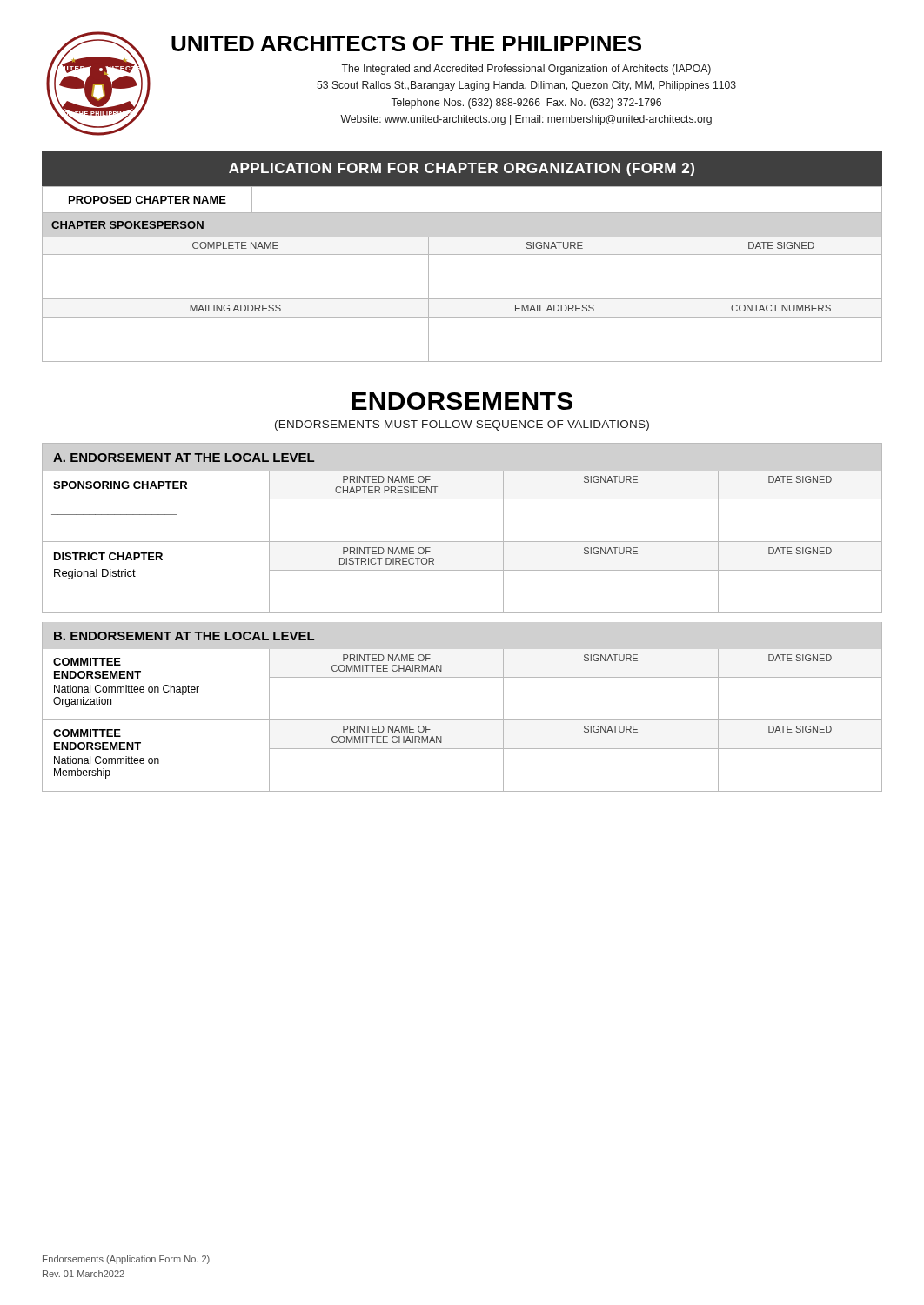
Task: Find the section header that reads "B. ENDORSEMENT AT"
Action: [x=184, y=636]
